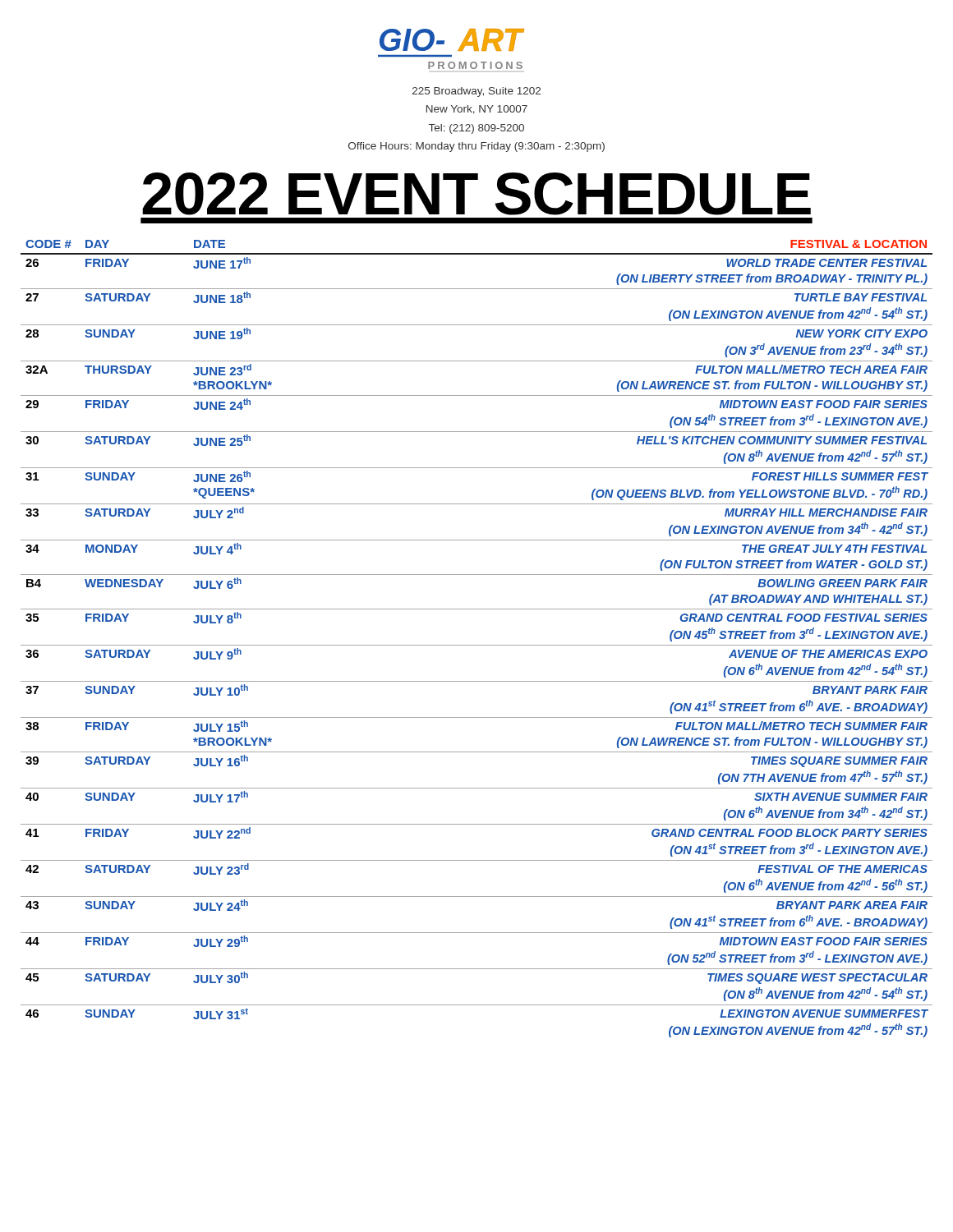Select the logo
Viewport: 953px width, 1232px height.
(x=476, y=39)
